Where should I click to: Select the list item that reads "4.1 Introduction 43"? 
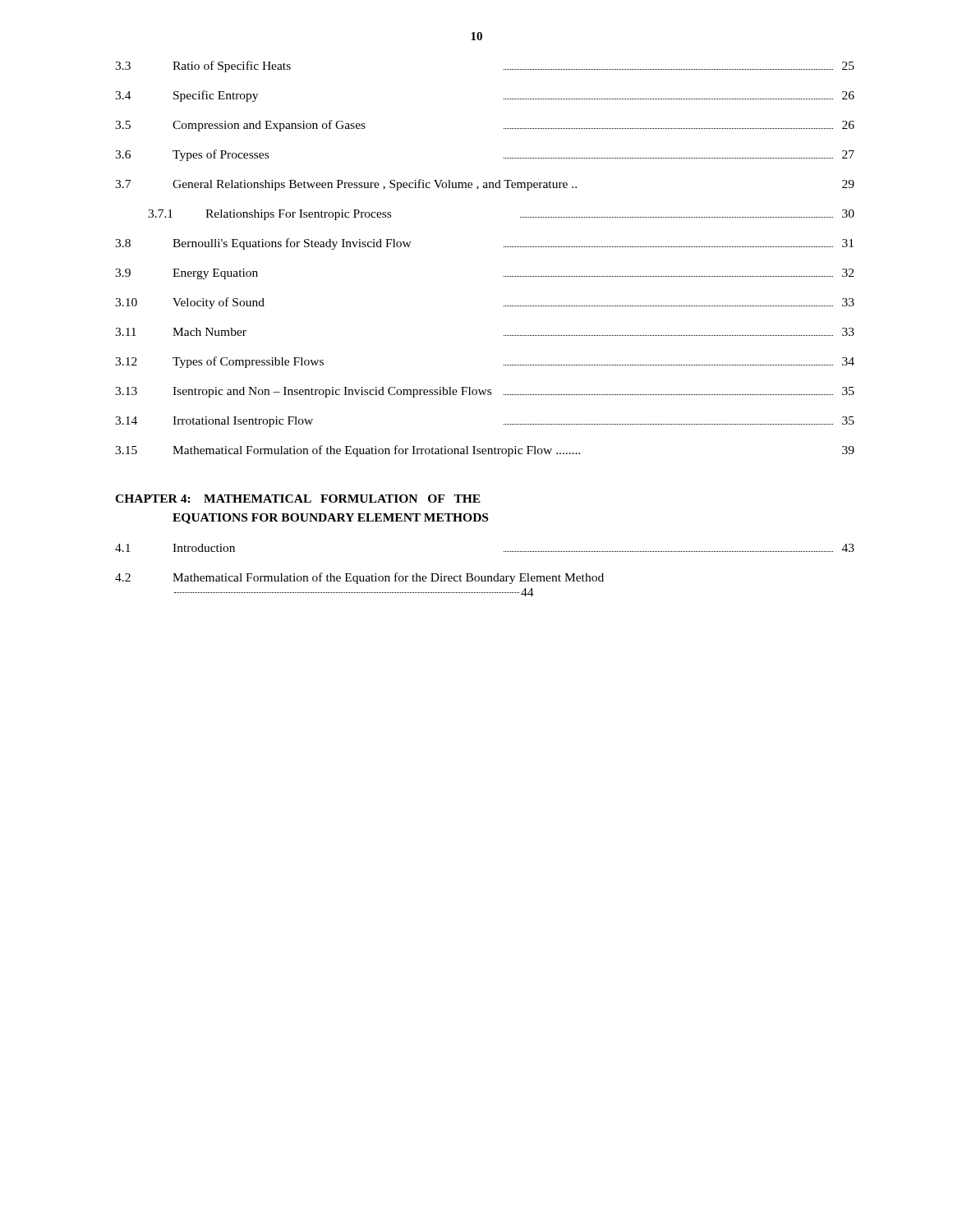[x=118, y=547]
